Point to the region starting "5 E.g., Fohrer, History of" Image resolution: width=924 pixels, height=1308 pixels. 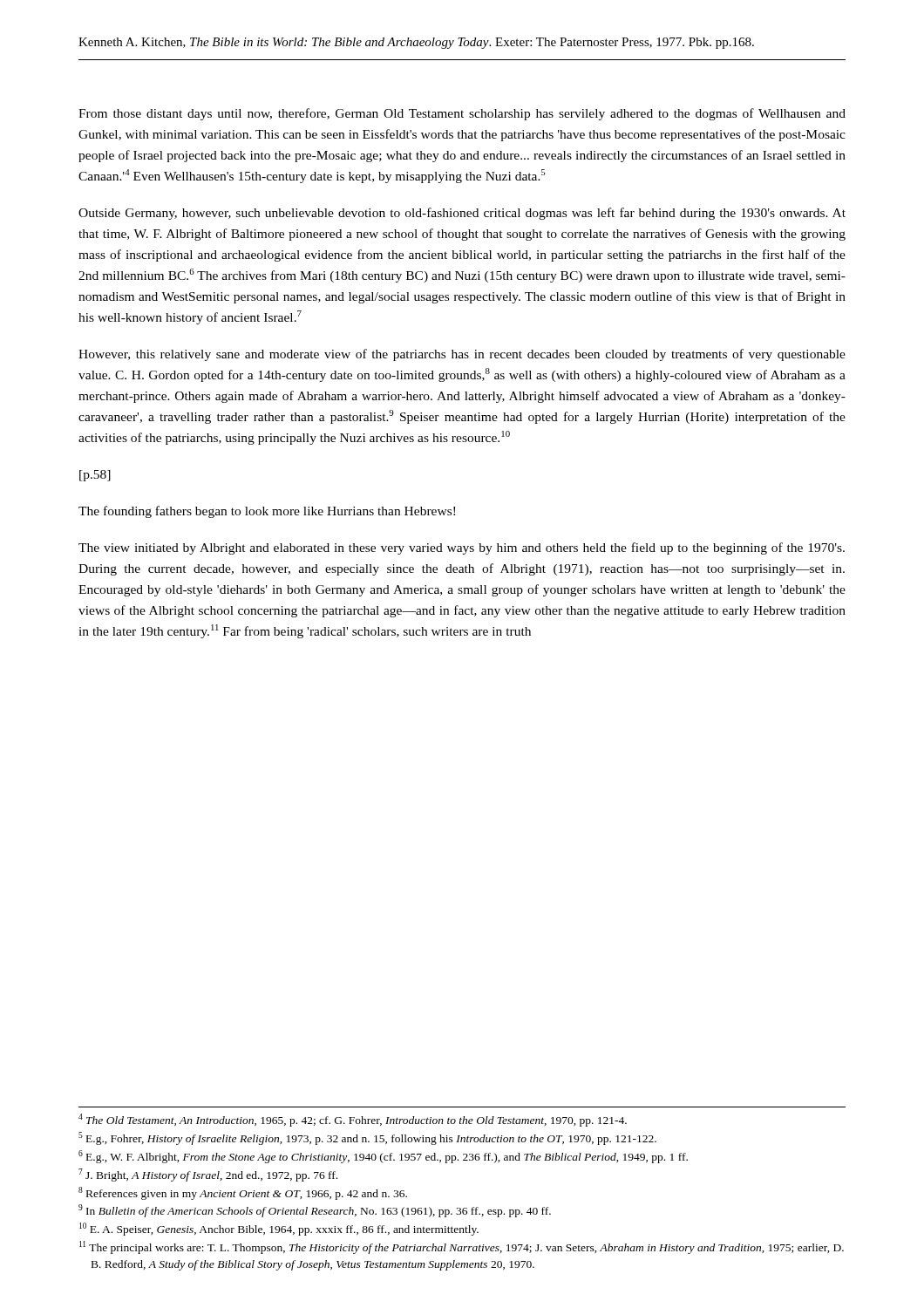(x=462, y=1139)
